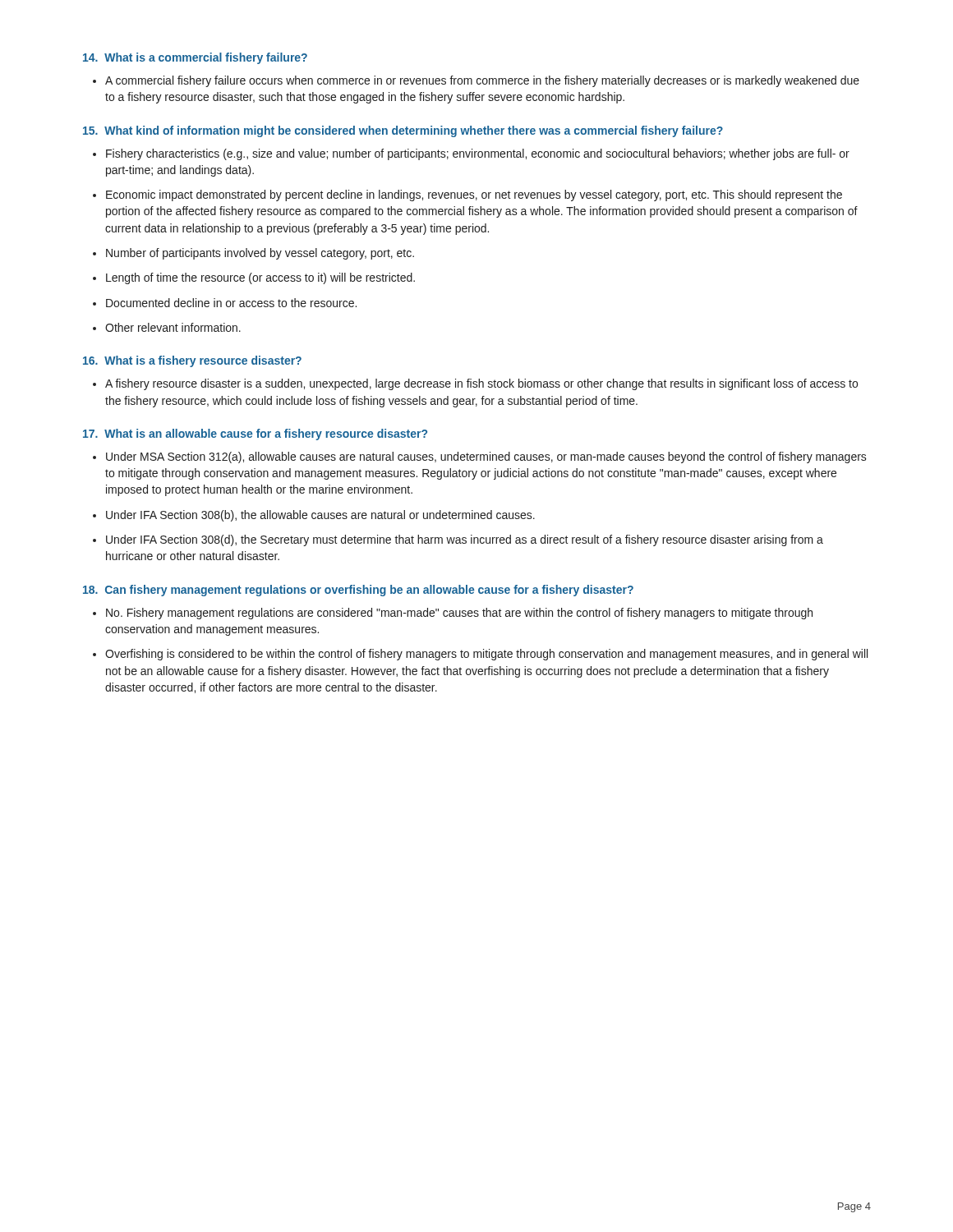
Task: Locate the block of text that opens with "Overfishing is considered to be"
Action: point(488,671)
